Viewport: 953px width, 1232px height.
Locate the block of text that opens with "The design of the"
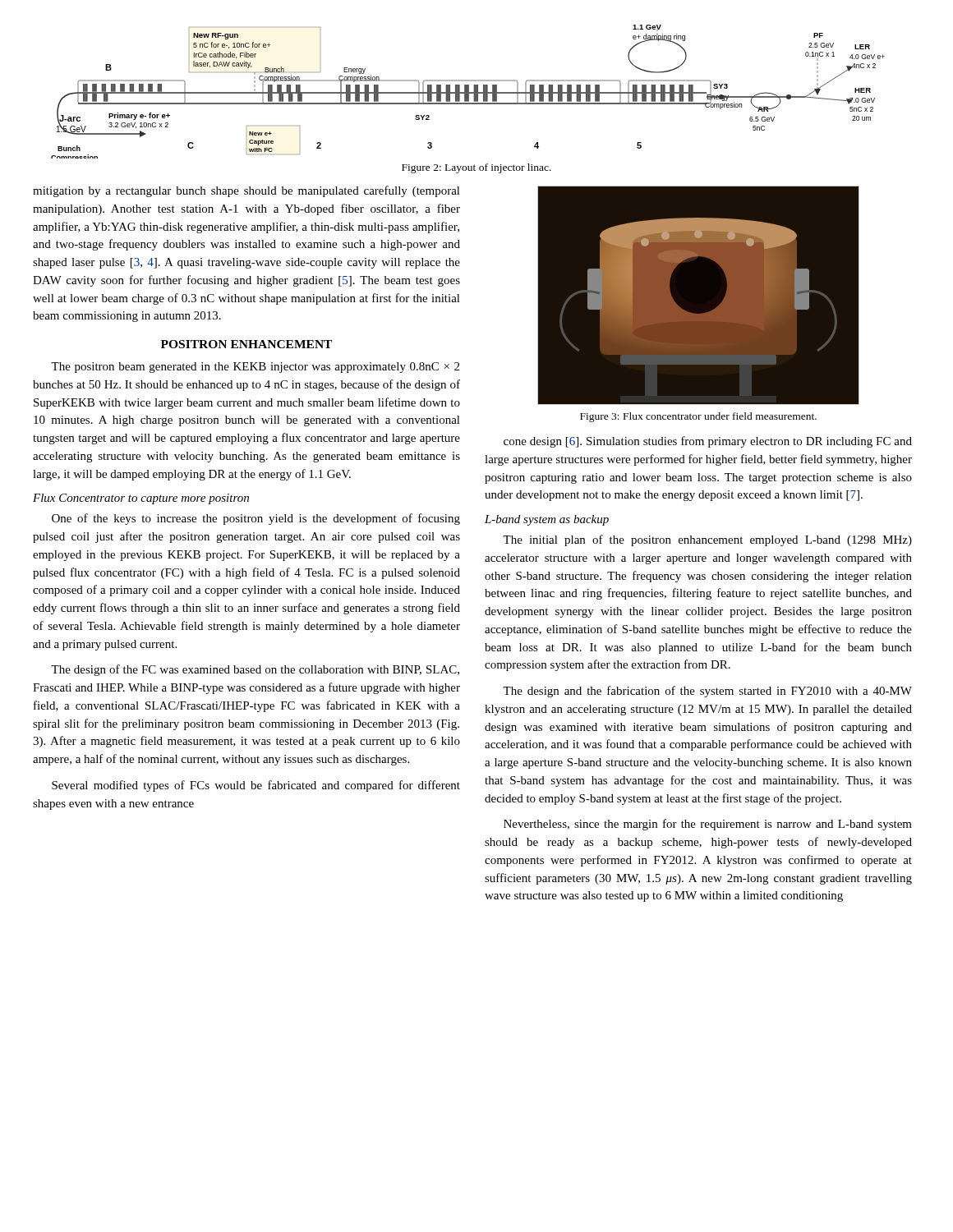coord(246,714)
